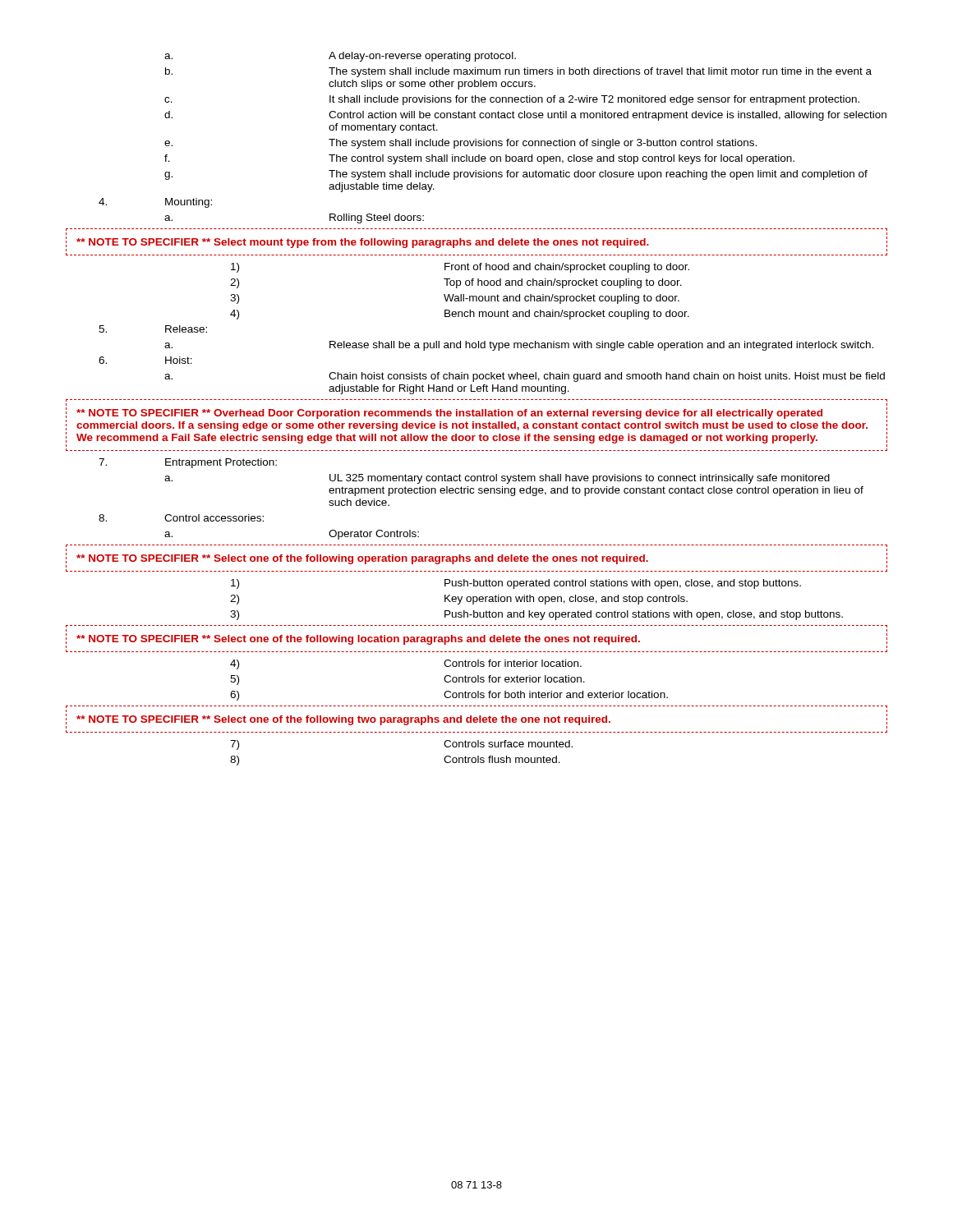Viewport: 953px width, 1232px height.
Task: Point to the element starting "8) Controls flush mounted."
Action: click(x=476, y=759)
